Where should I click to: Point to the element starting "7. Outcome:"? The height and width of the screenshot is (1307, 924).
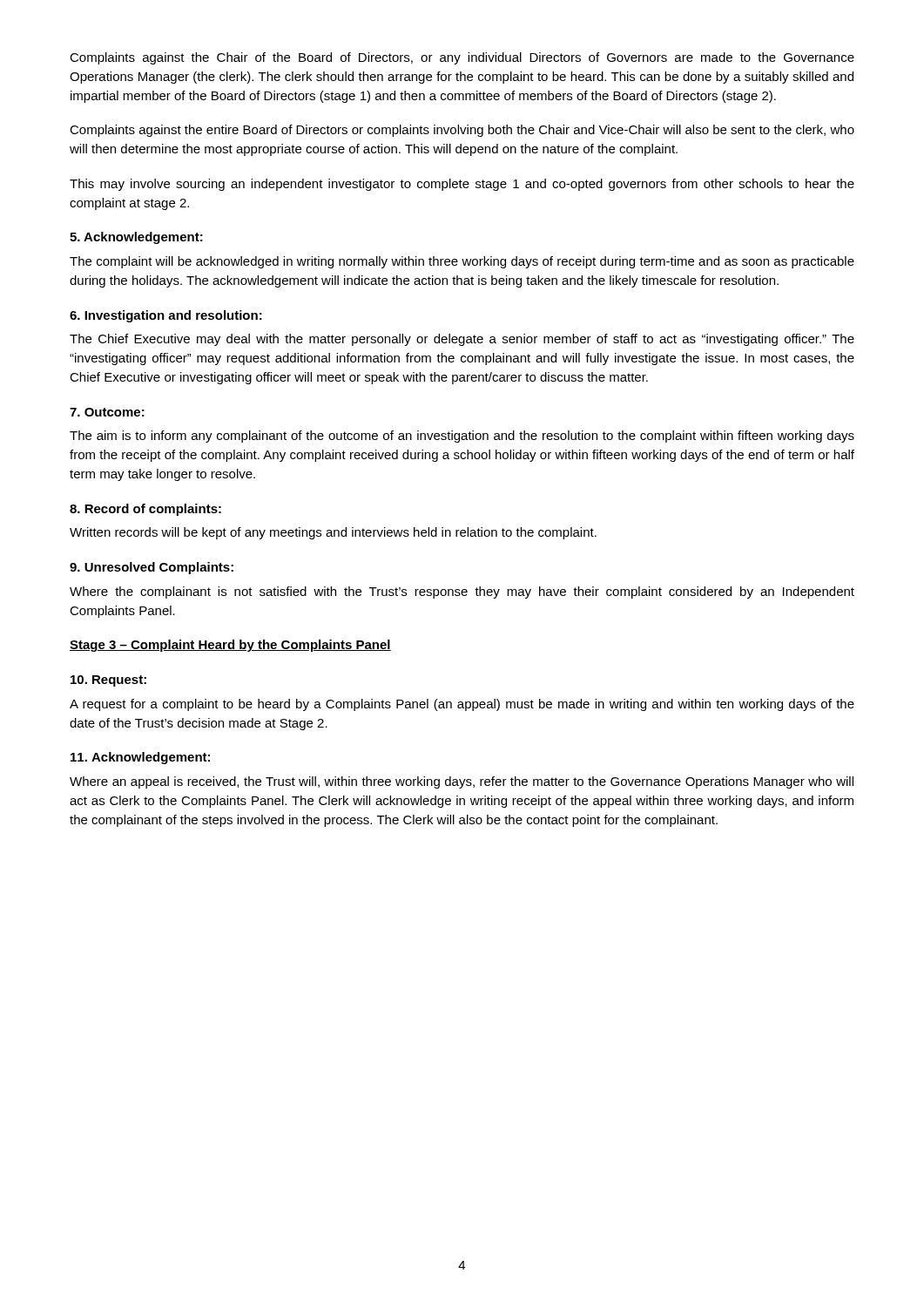pyautogui.click(x=107, y=411)
